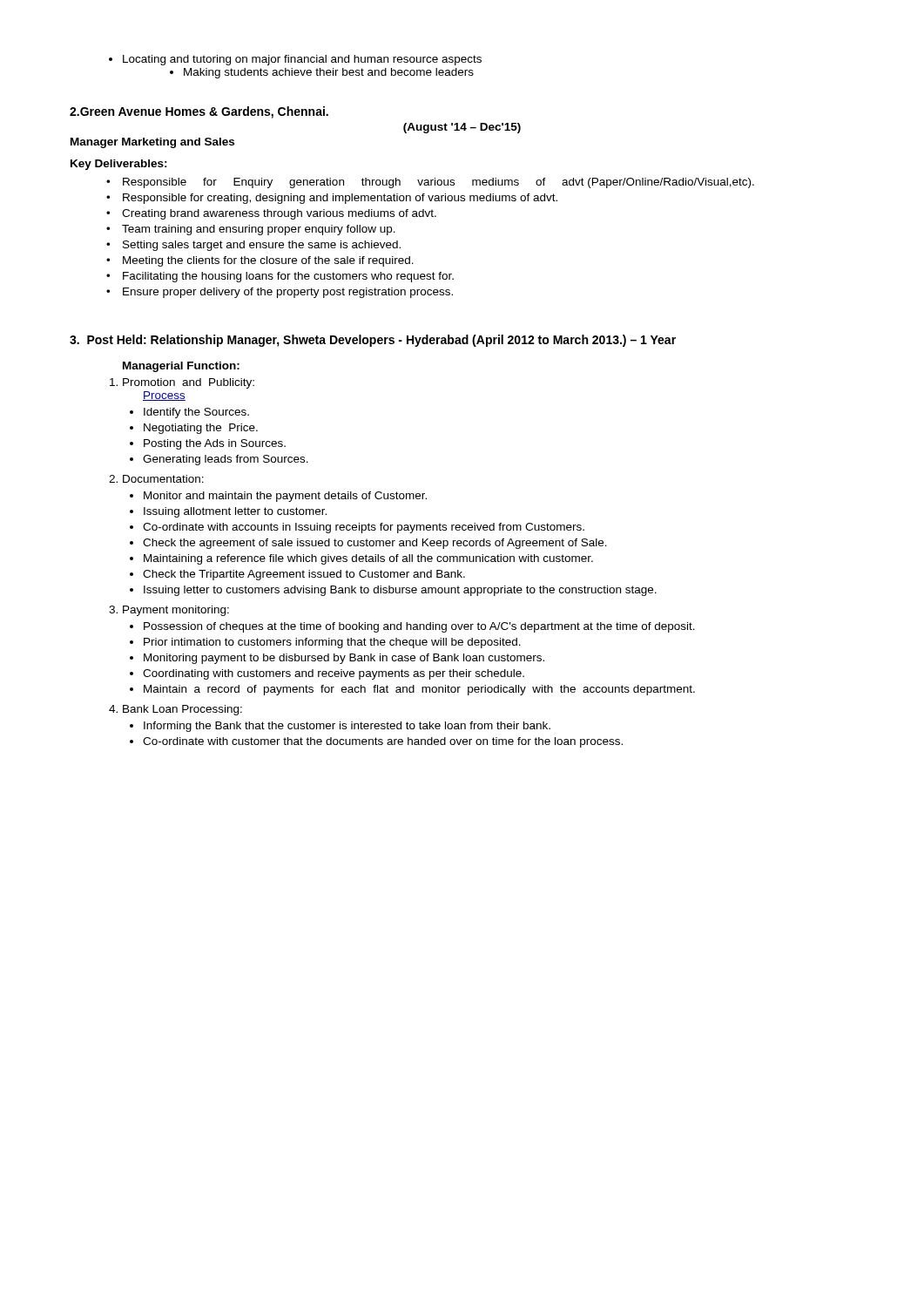The height and width of the screenshot is (1307, 924).
Task: Point to the block starting "Promotion and Publicity: Process Identify"
Action: (189, 383)
